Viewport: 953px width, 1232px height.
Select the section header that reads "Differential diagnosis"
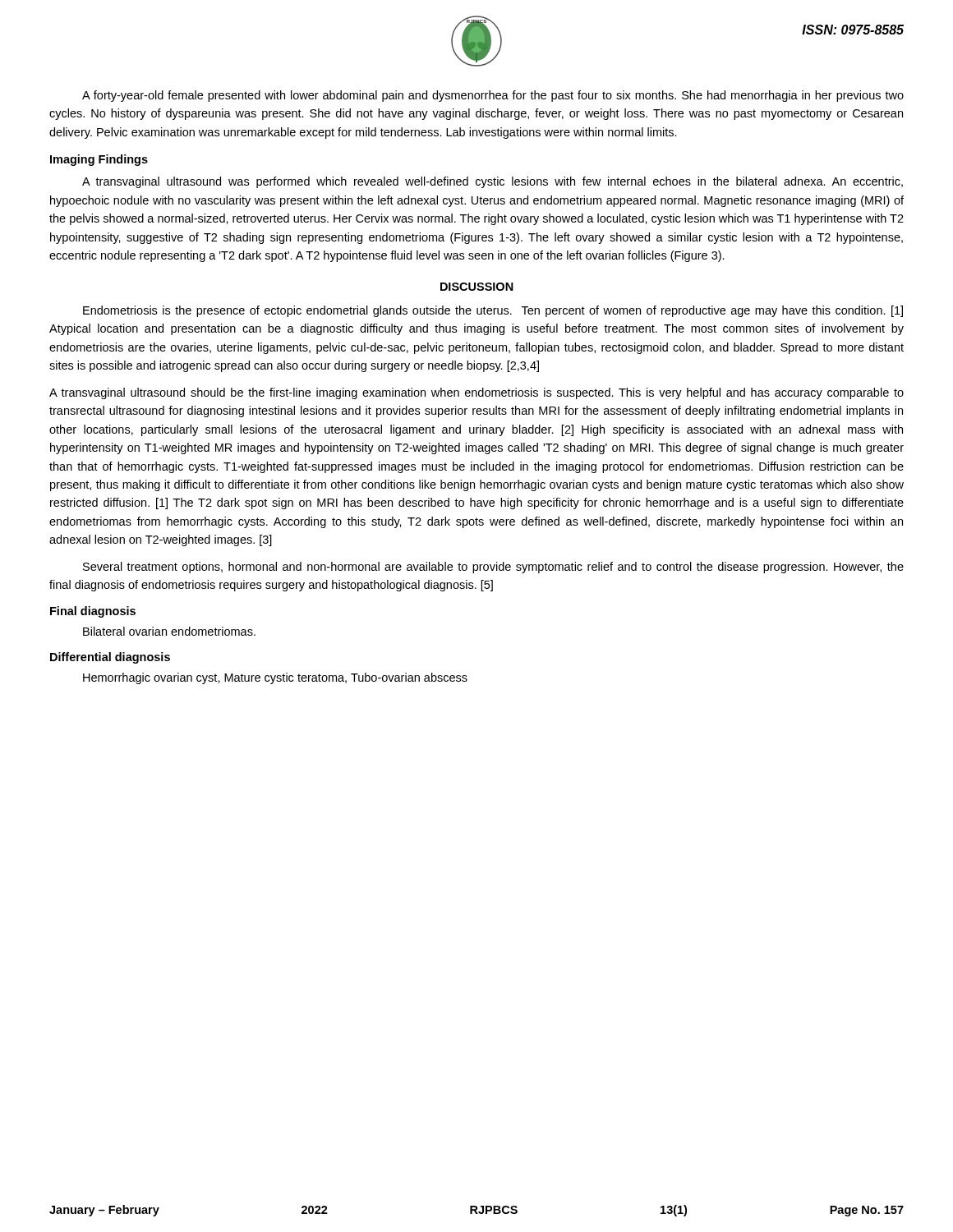(x=110, y=657)
